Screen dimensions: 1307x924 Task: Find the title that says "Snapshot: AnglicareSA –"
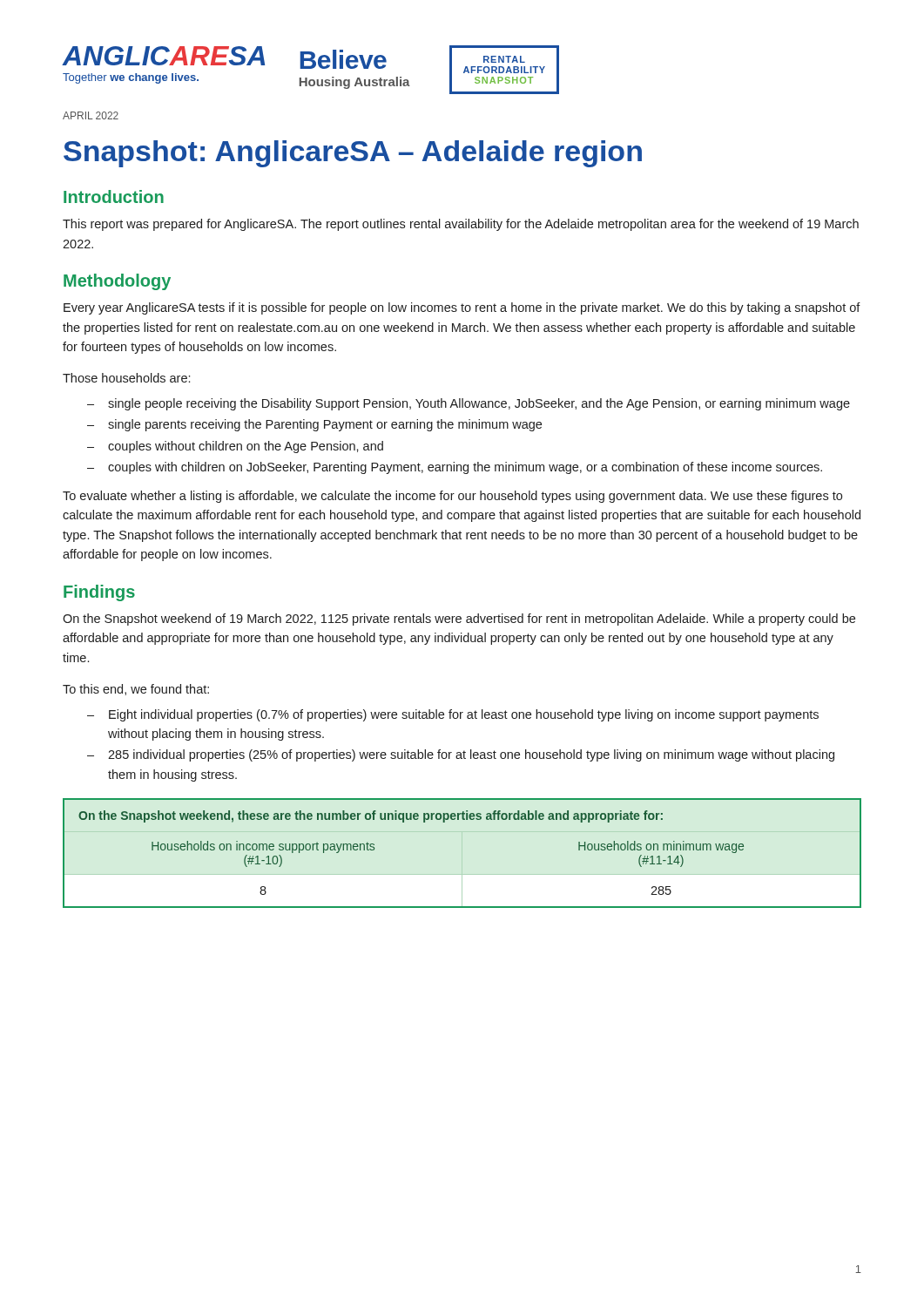[353, 151]
